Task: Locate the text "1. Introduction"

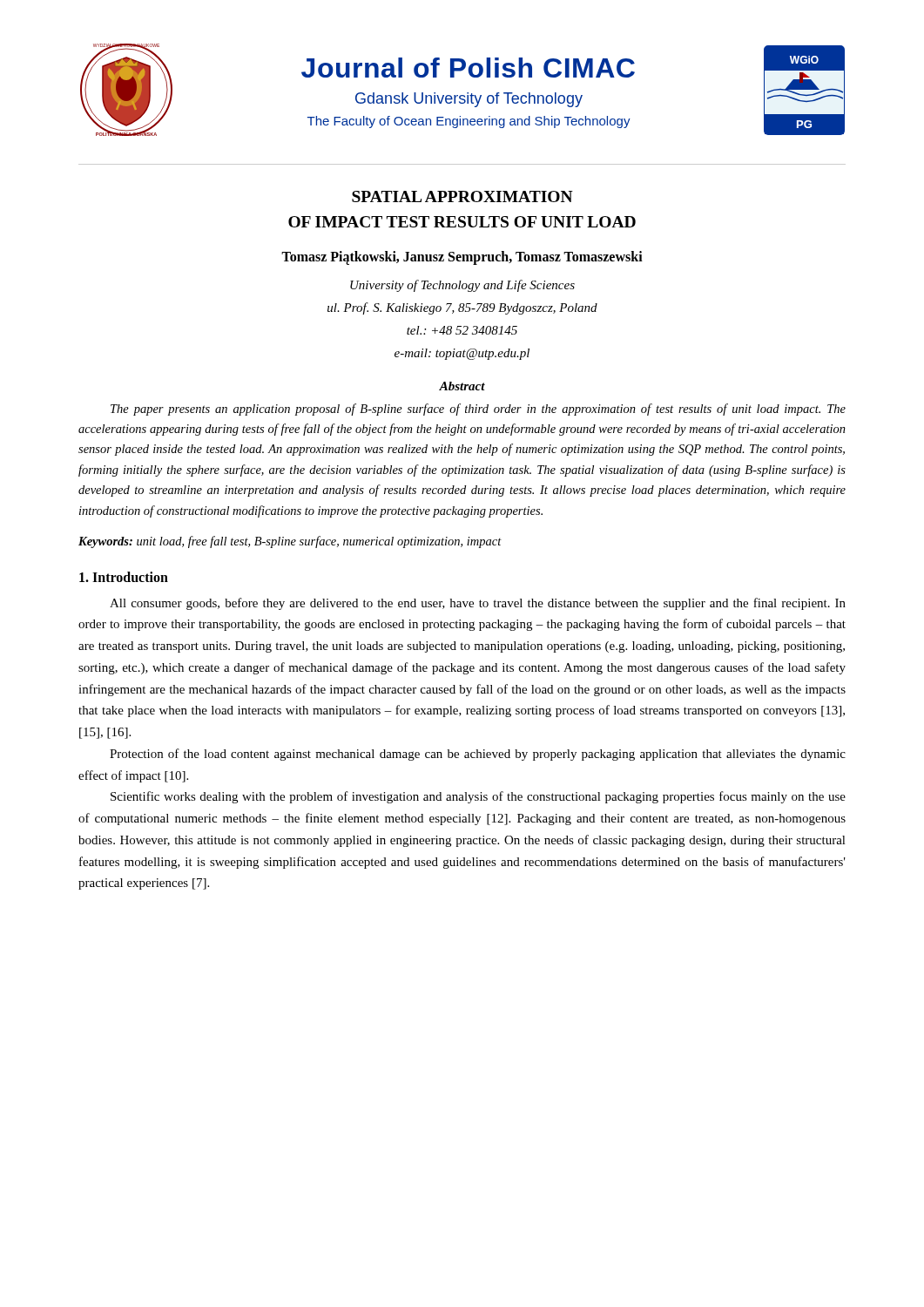Action: (123, 577)
